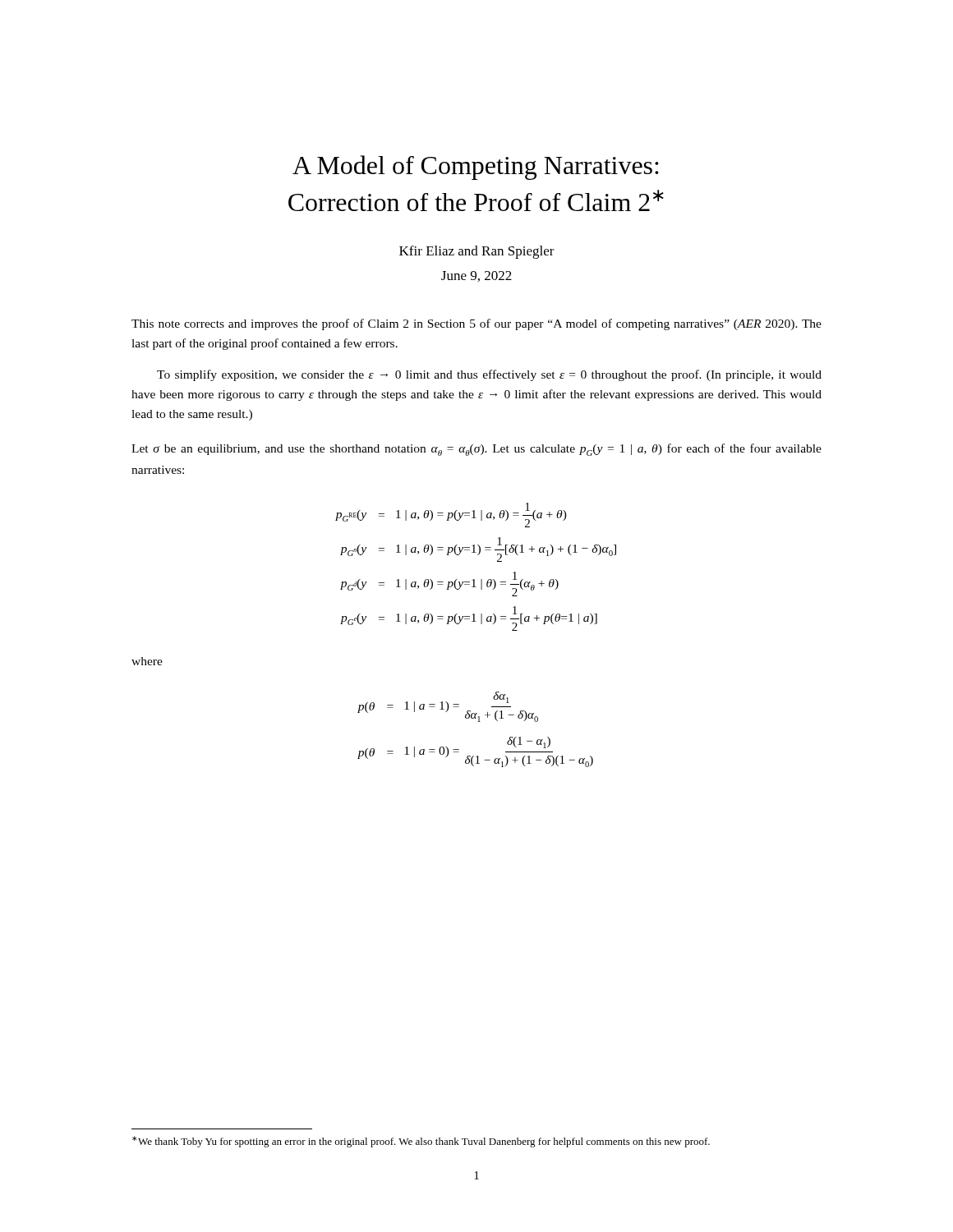953x1232 pixels.
Task: Select the passage starting "Let σ be"
Action: coord(476,459)
